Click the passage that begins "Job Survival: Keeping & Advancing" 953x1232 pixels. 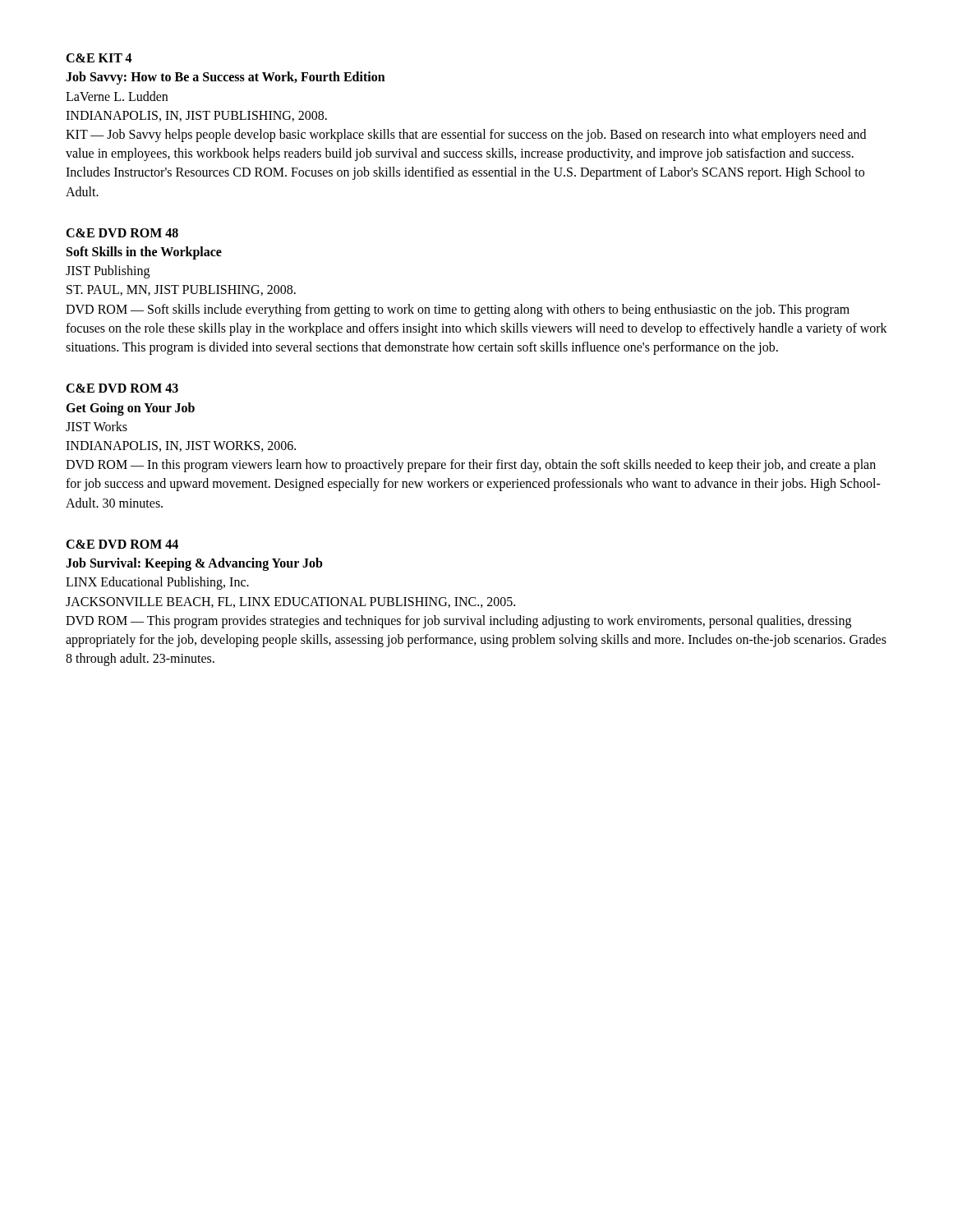[476, 611]
